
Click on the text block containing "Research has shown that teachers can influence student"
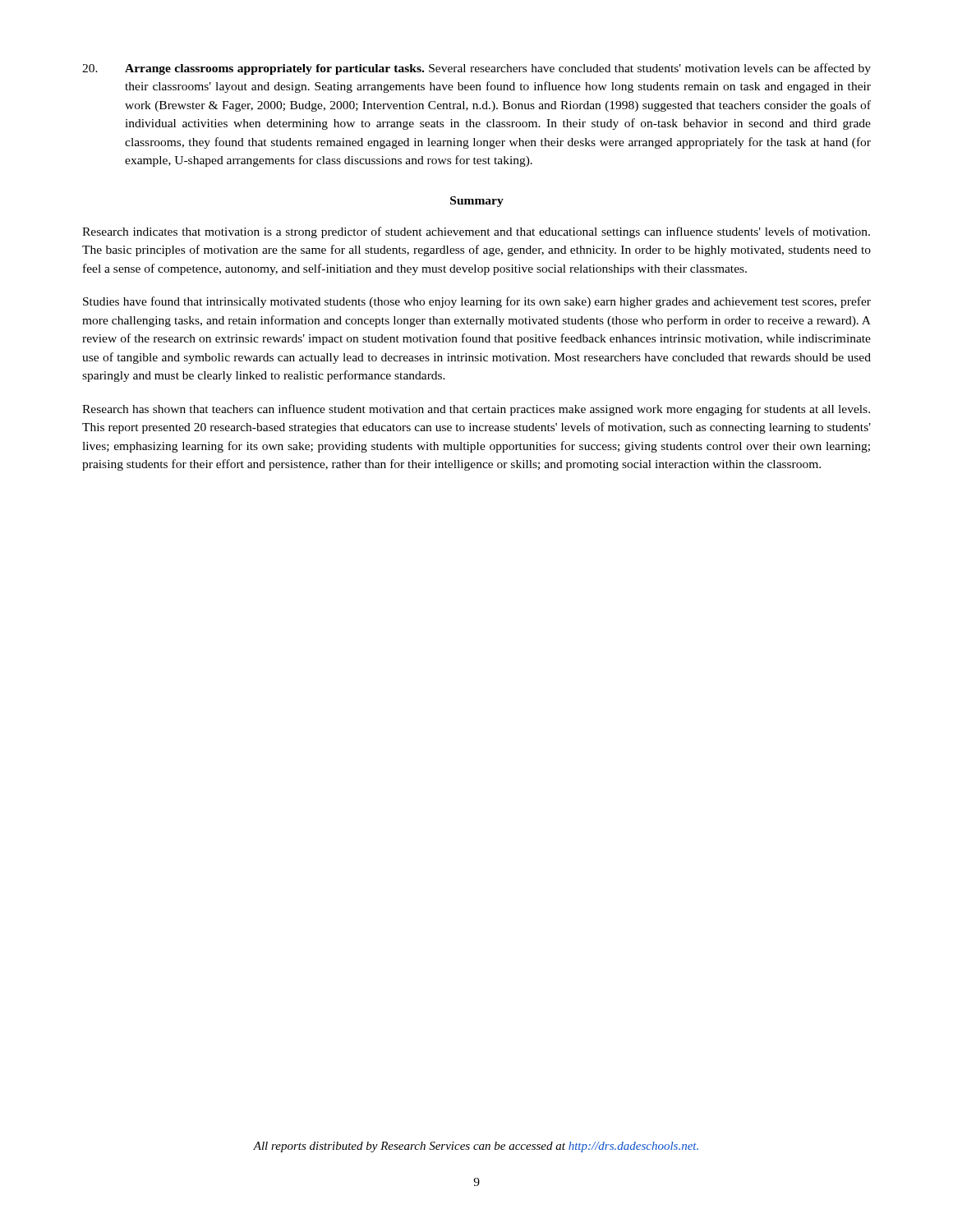[x=476, y=436]
